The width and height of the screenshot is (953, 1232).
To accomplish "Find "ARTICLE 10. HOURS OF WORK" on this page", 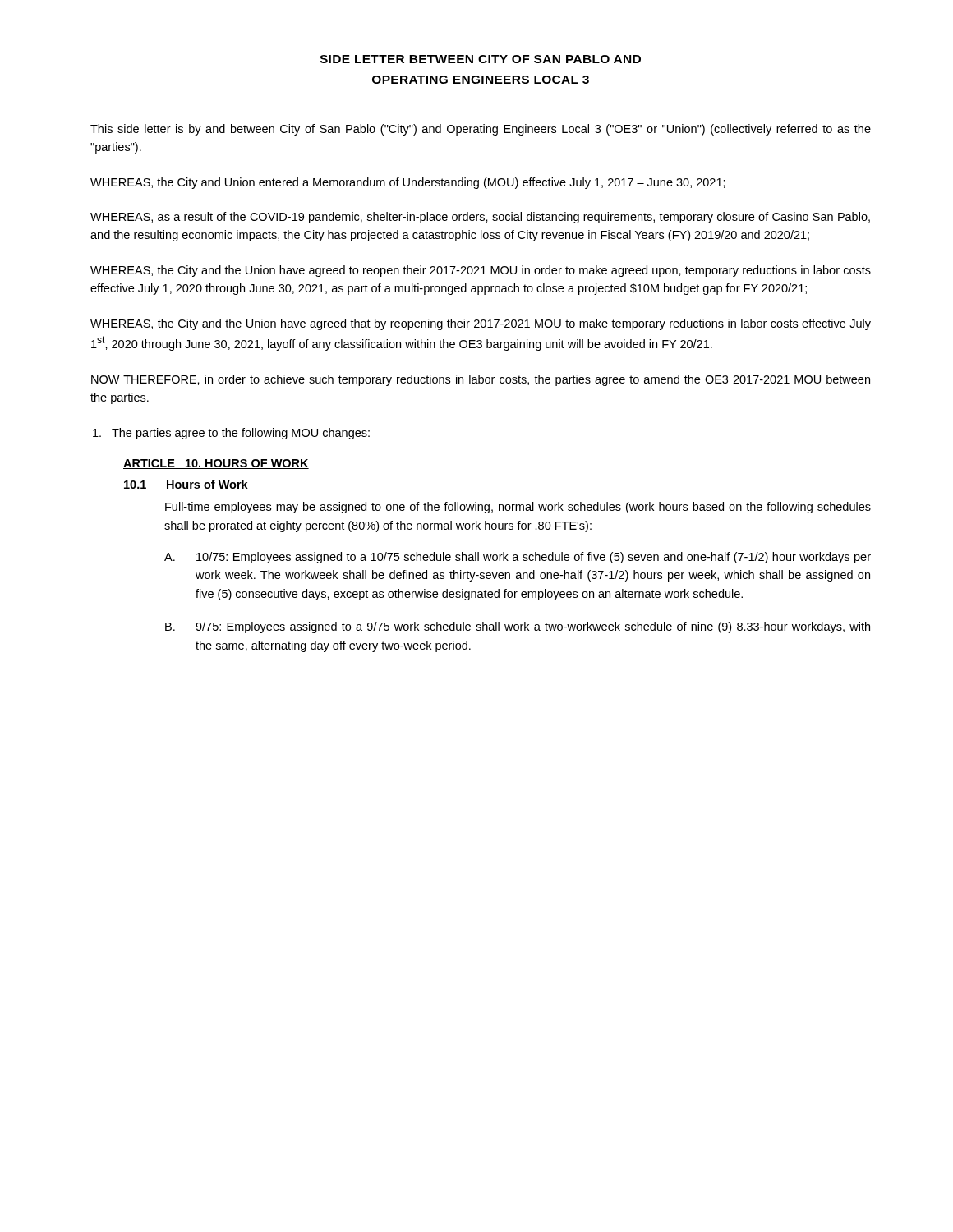I will click(x=216, y=463).
